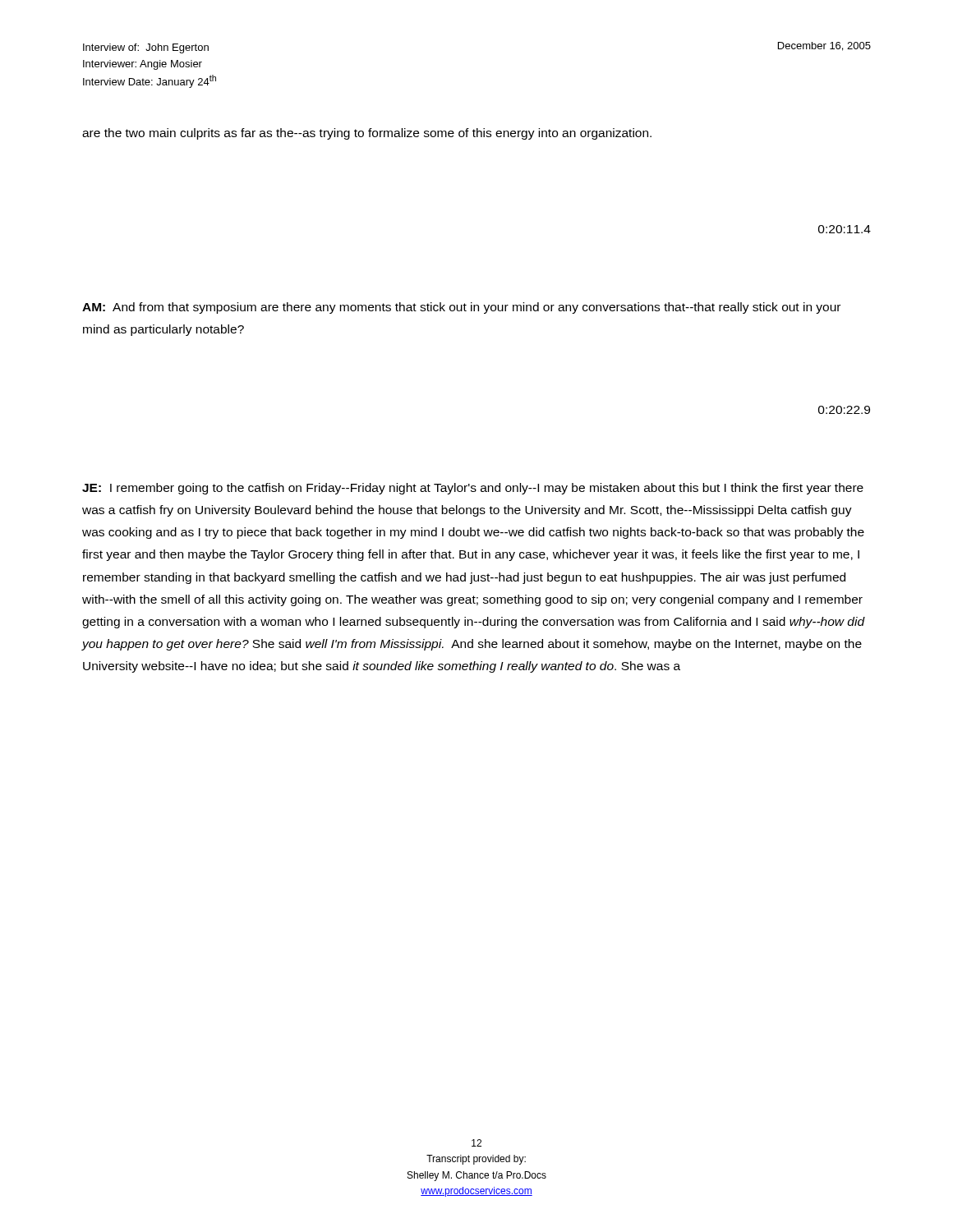The image size is (953, 1232).
Task: Where is the passage that starts "AM: And from that symposium are there any"?
Action: pos(461,318)
